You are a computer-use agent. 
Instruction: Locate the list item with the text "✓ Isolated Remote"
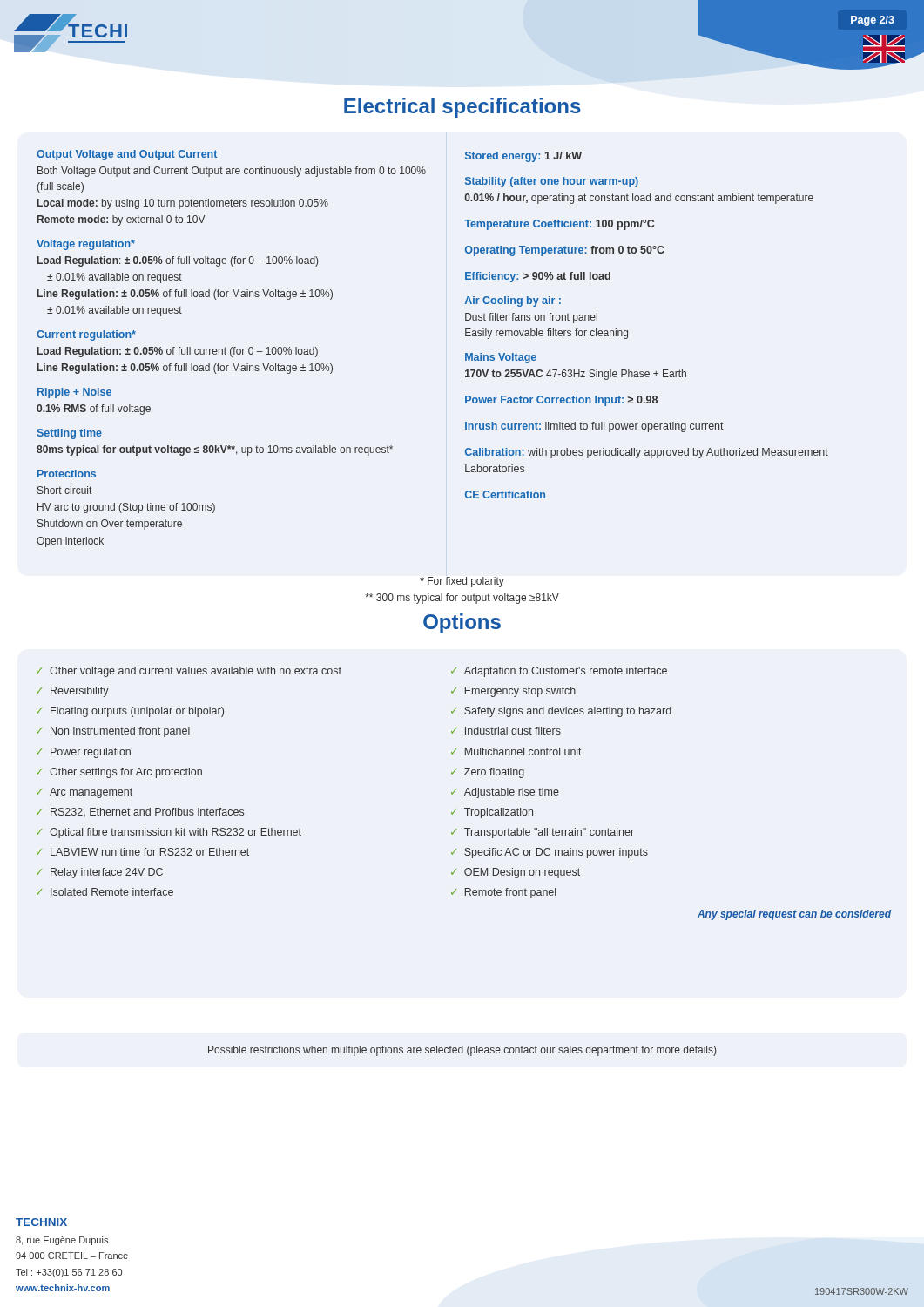pos(104,893)
